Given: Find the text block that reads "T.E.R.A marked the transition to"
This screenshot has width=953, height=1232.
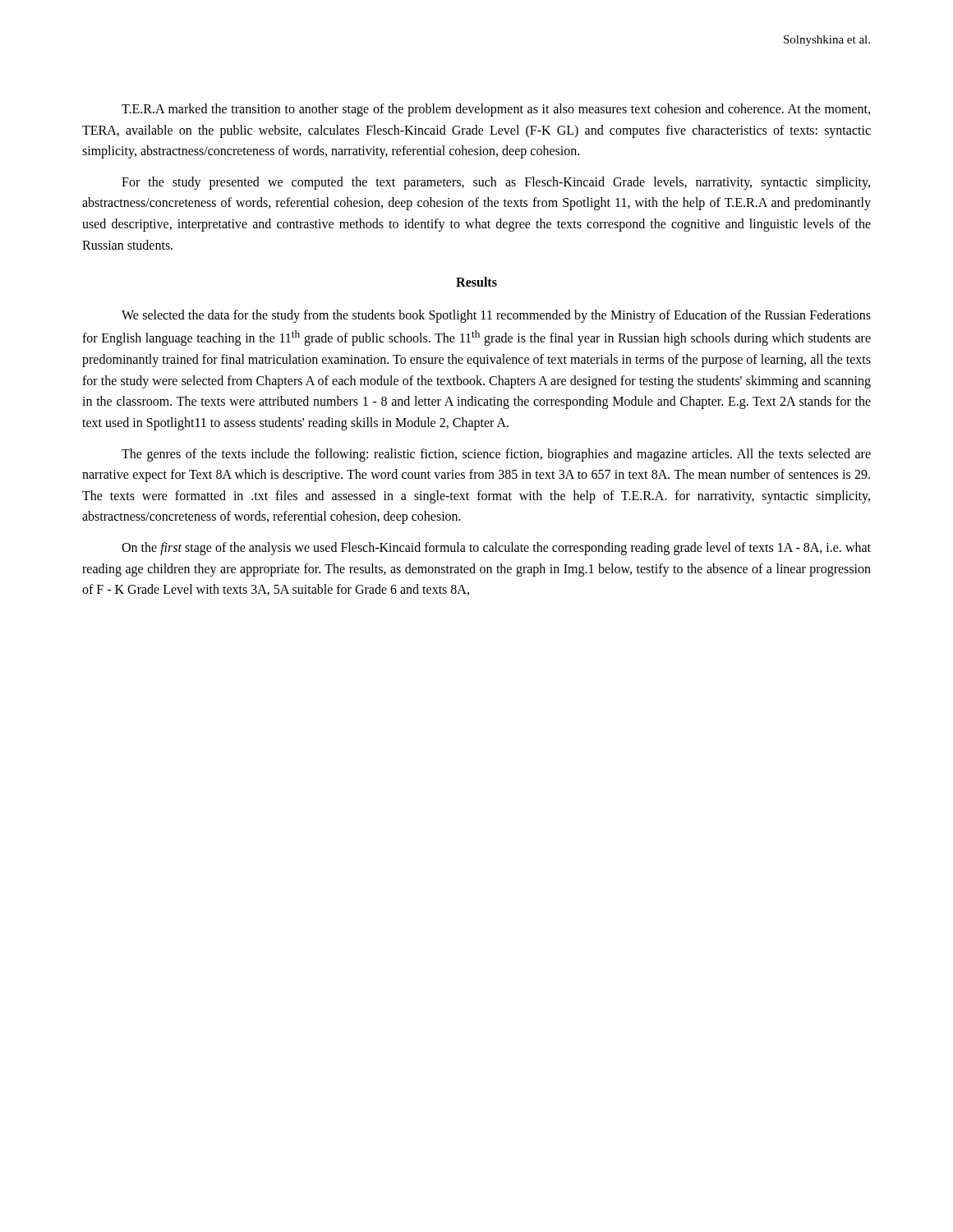Looking at the screenshot, I should click(476, 130).
